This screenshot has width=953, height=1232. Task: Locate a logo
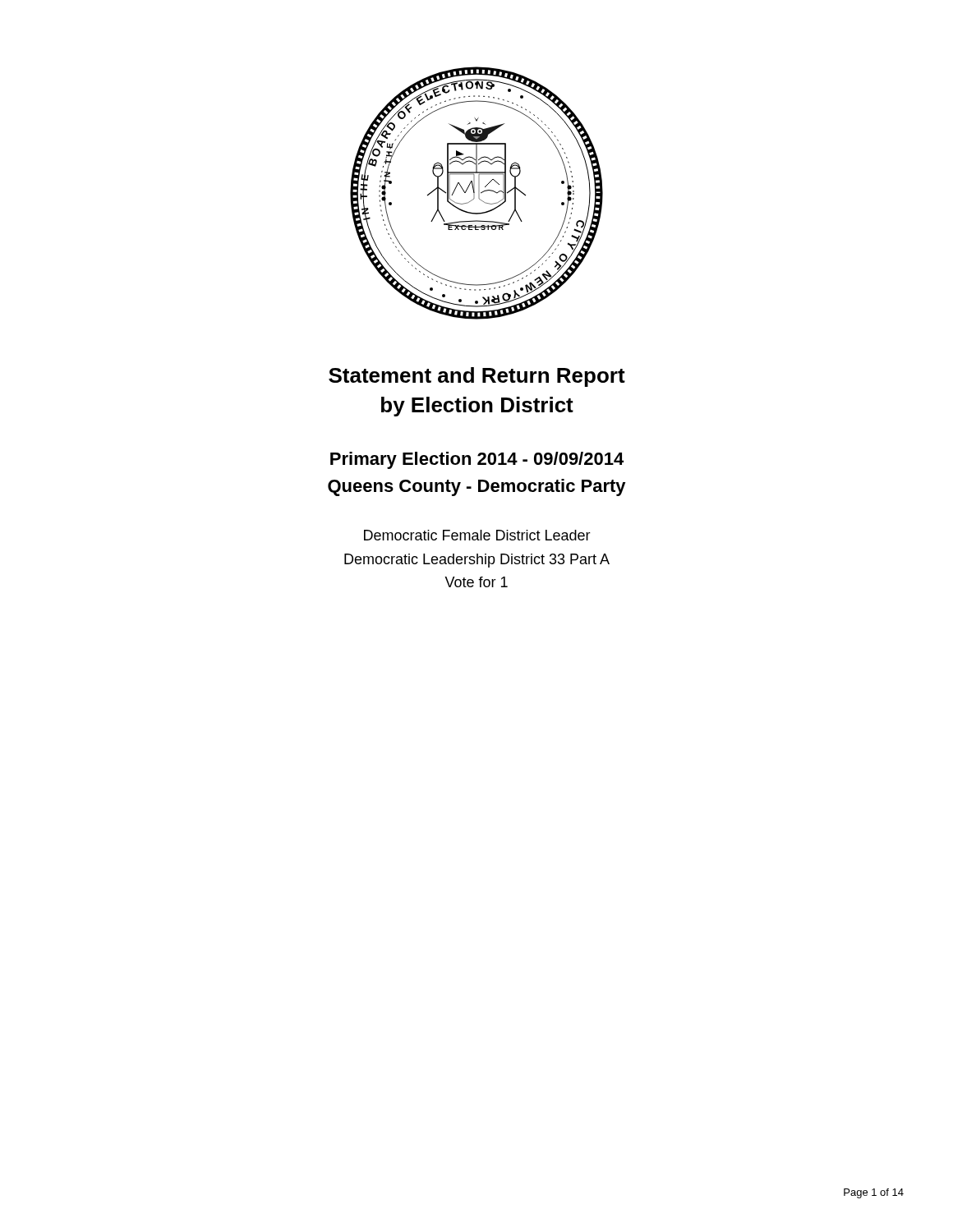click(x=476, y=162)
